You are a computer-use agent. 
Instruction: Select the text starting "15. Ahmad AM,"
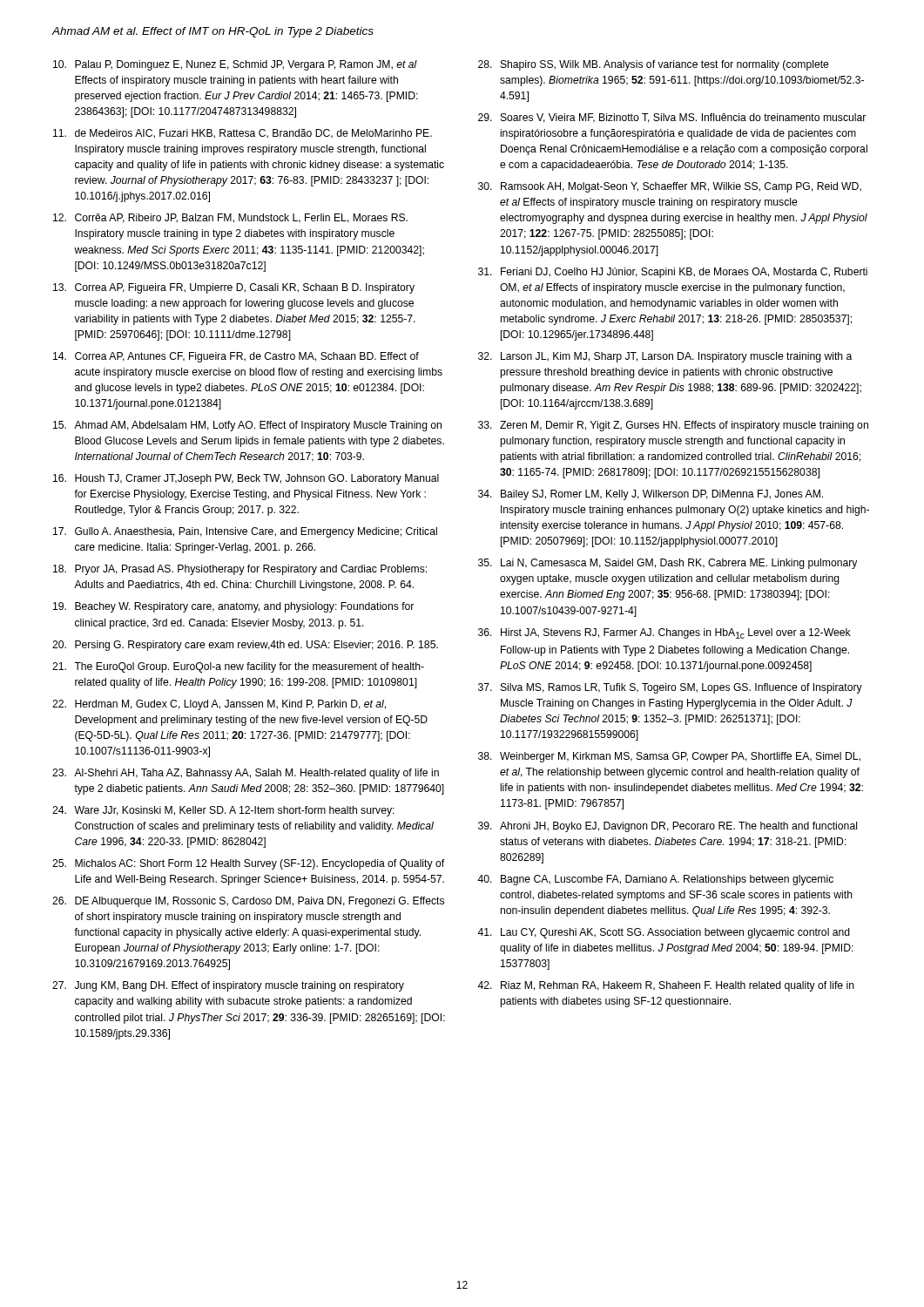click(x=249, y=441)
